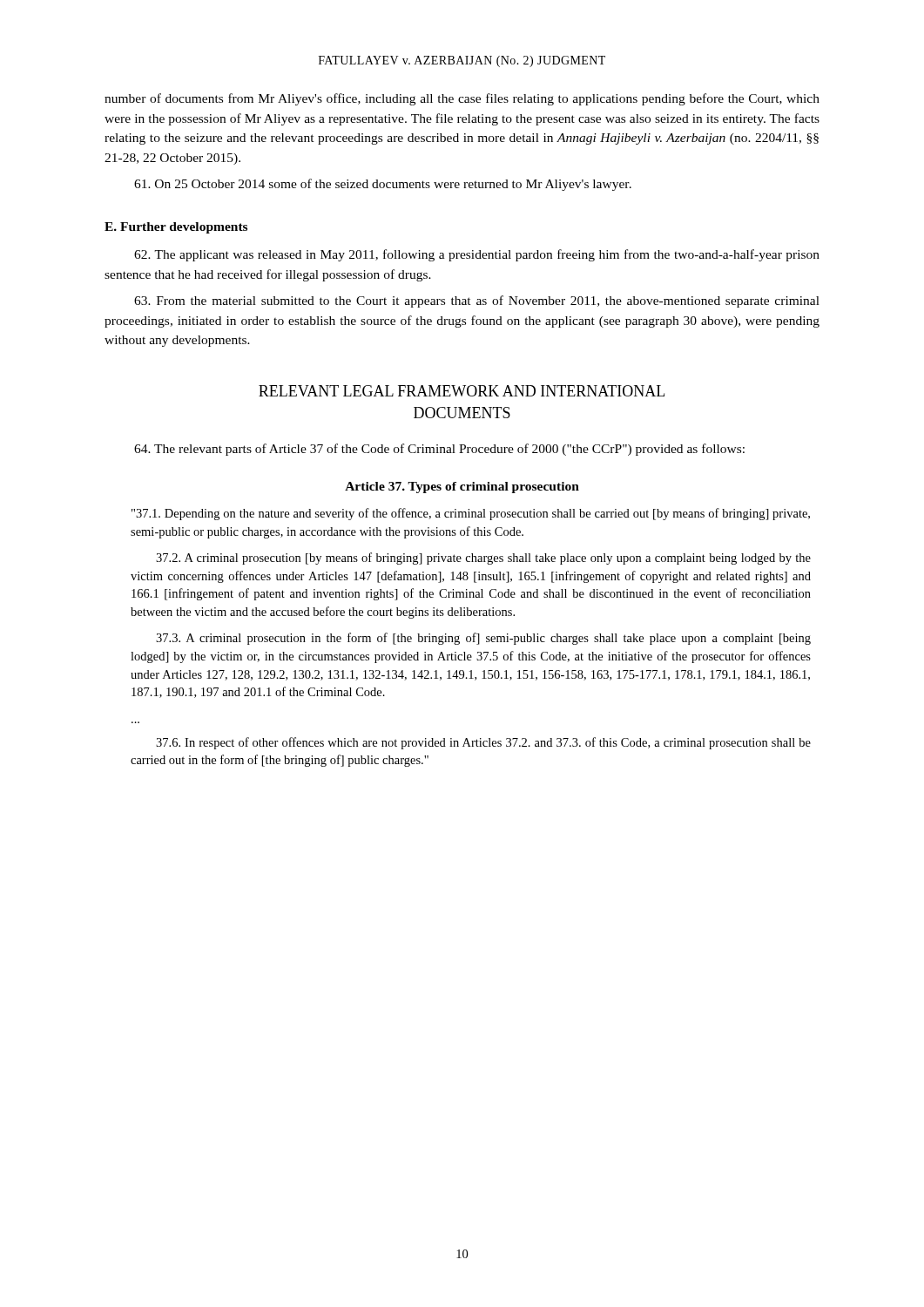This screenshot has width=924, height=1307.
Task: Select the passage starting "6. In respect of other offences"
Action: [x=471, y=751]
